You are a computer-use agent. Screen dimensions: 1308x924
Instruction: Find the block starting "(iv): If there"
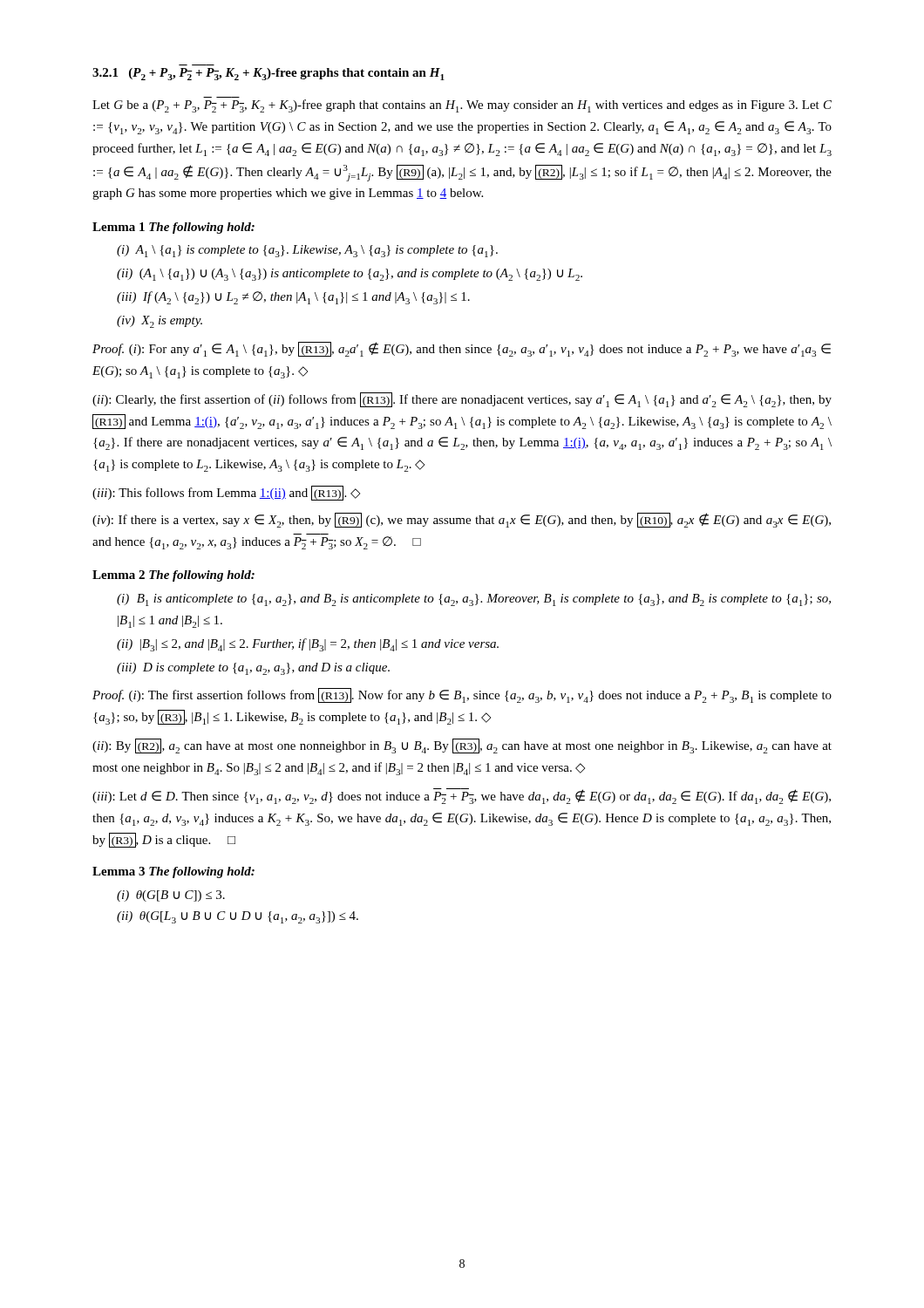[462, 532]
